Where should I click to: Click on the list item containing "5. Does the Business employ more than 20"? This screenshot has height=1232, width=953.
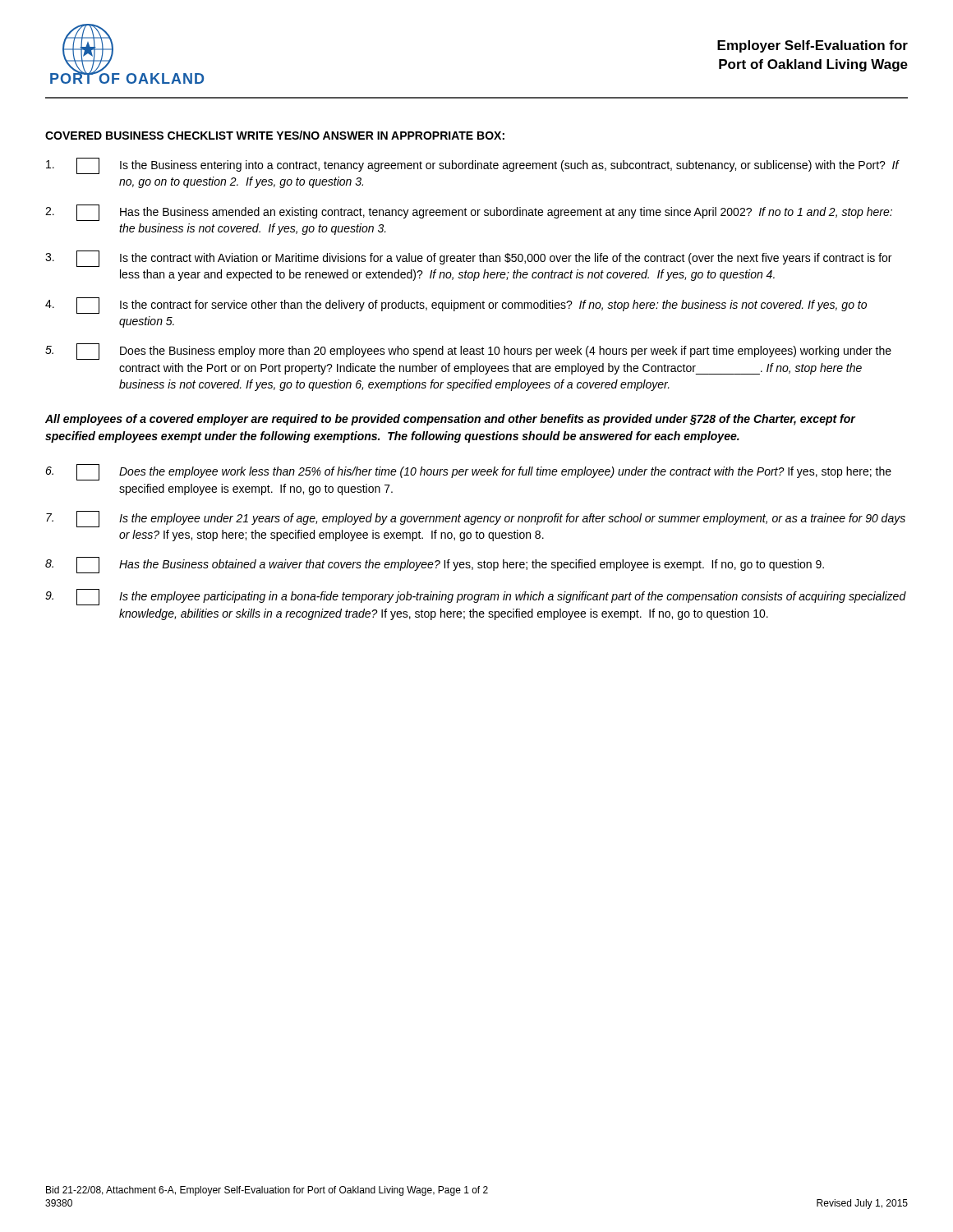(476, 368)
